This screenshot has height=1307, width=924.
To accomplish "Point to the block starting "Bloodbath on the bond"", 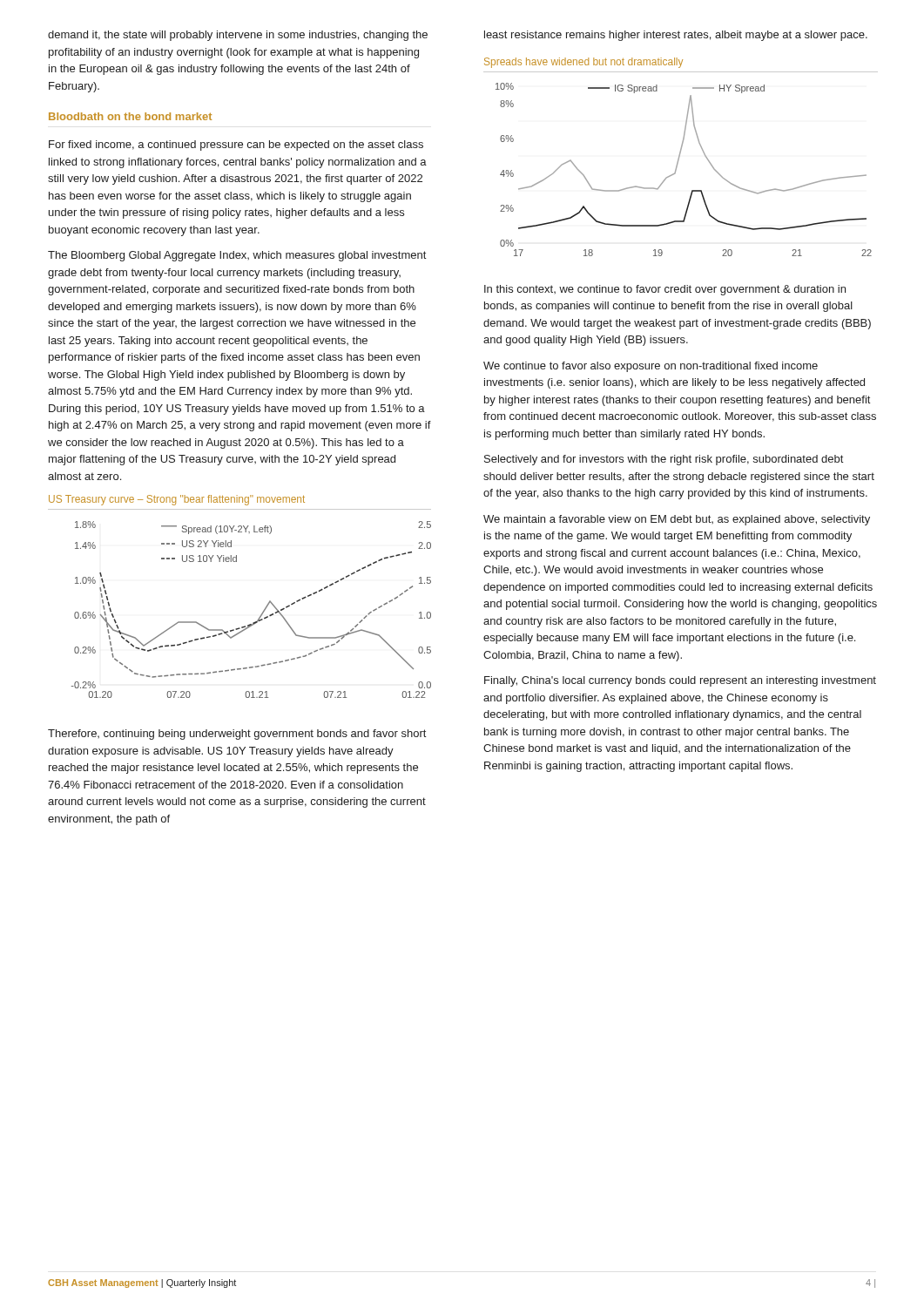I will (130, 116).
